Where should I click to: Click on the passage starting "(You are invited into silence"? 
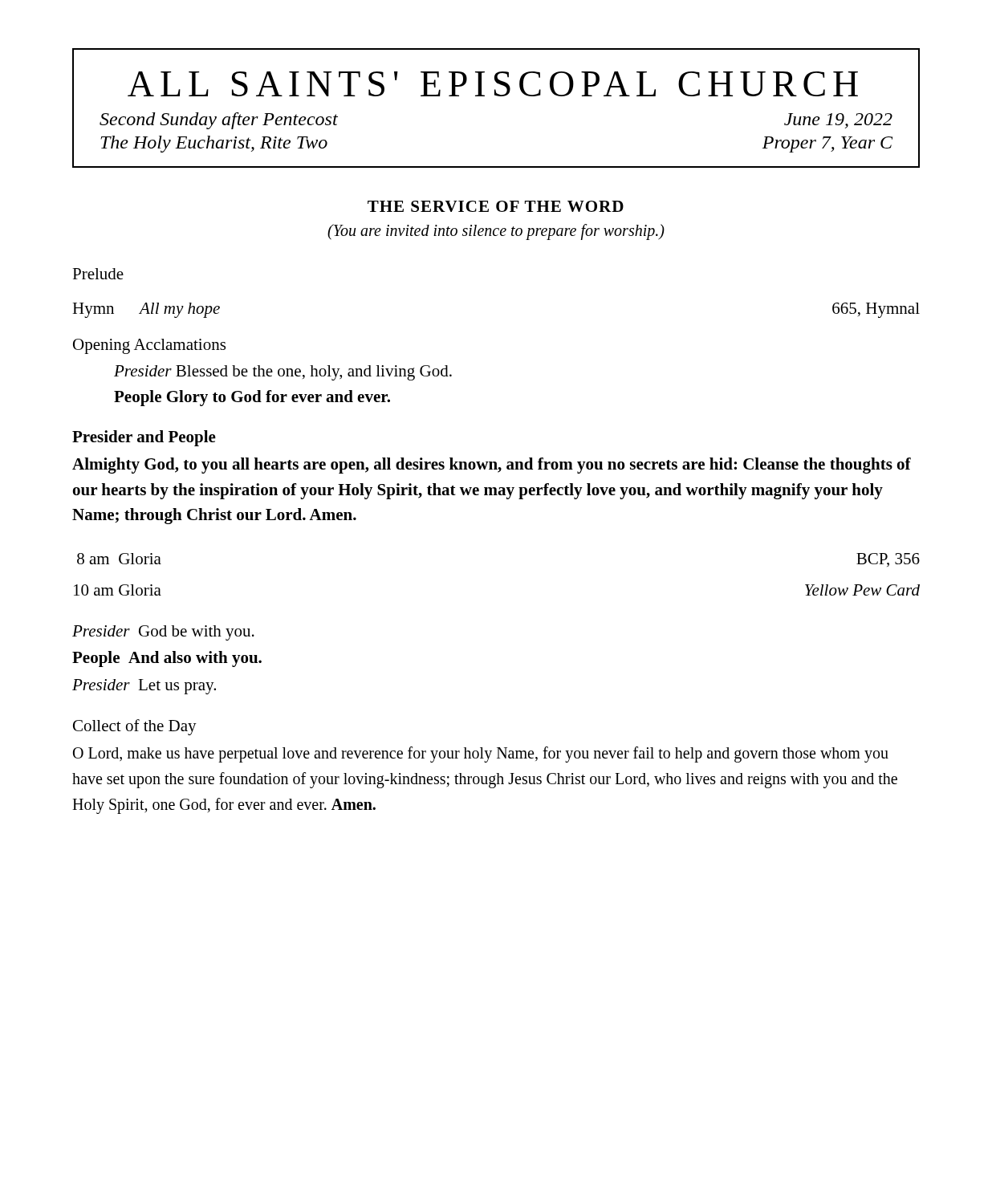click(x=496, y=230)
